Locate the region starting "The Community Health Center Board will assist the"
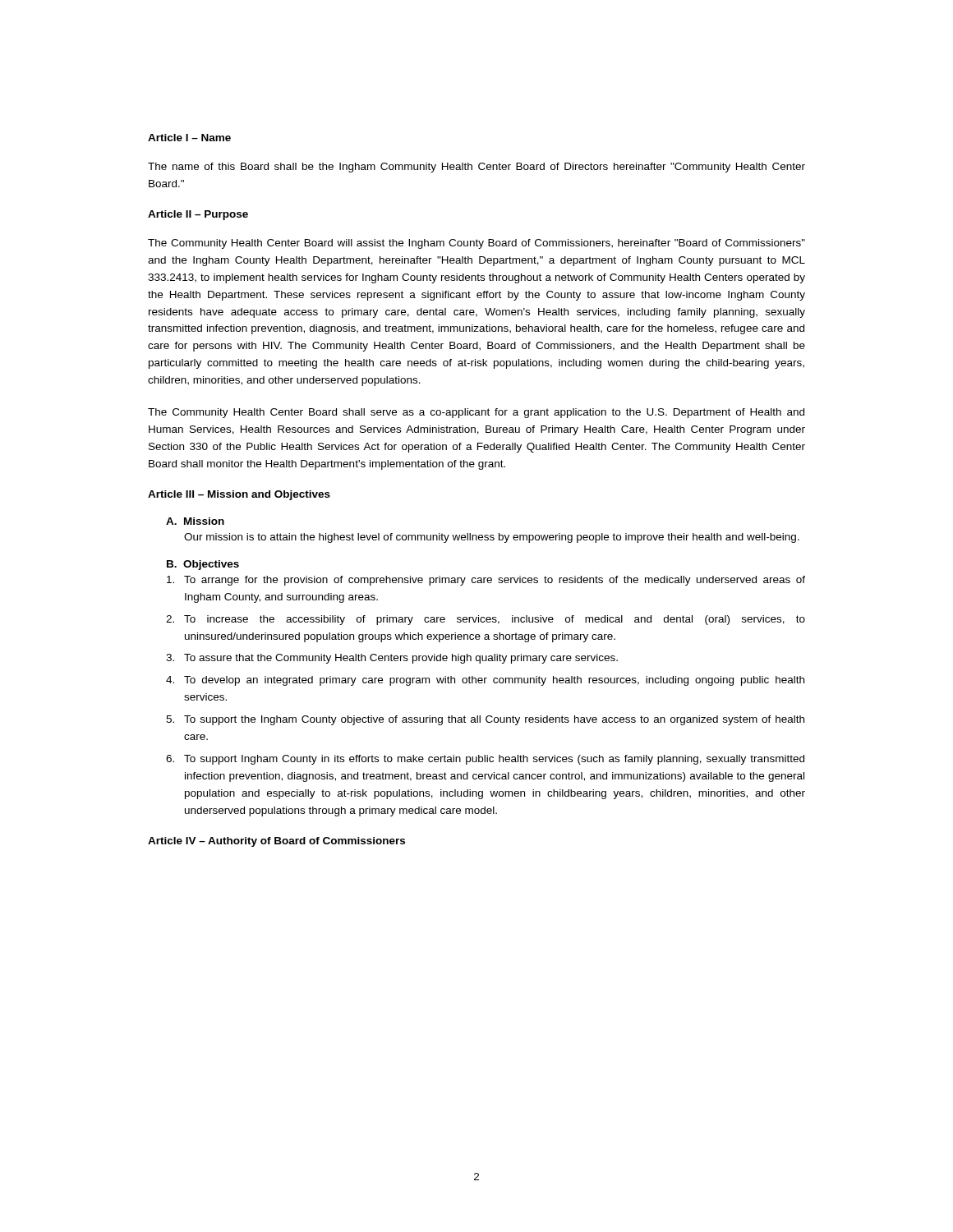The image size is (953, 1232). 476,312
